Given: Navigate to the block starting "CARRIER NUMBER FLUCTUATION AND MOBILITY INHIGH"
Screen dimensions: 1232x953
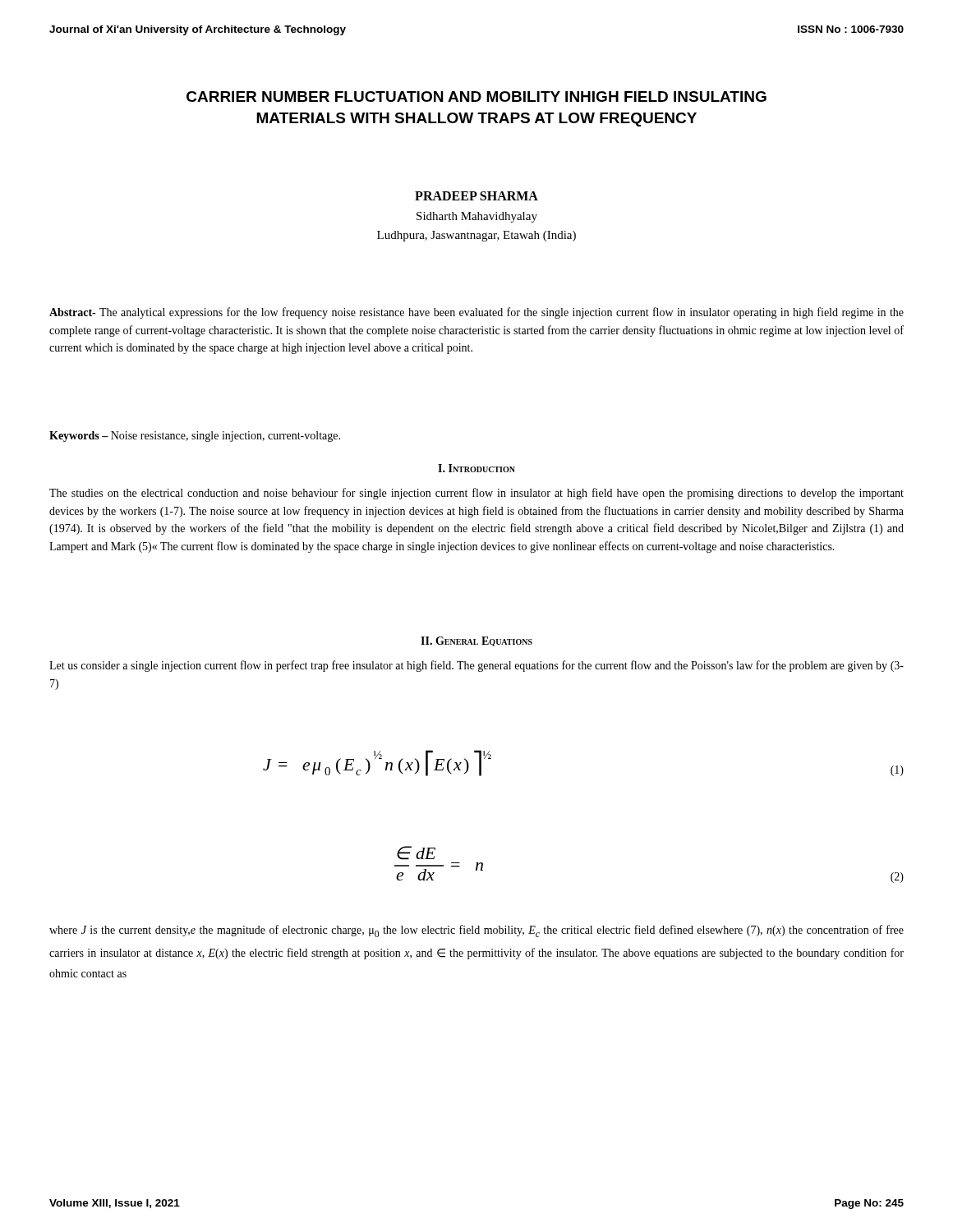Looking at the screenshot, I should pyautogui.click(x=476, y=107).
